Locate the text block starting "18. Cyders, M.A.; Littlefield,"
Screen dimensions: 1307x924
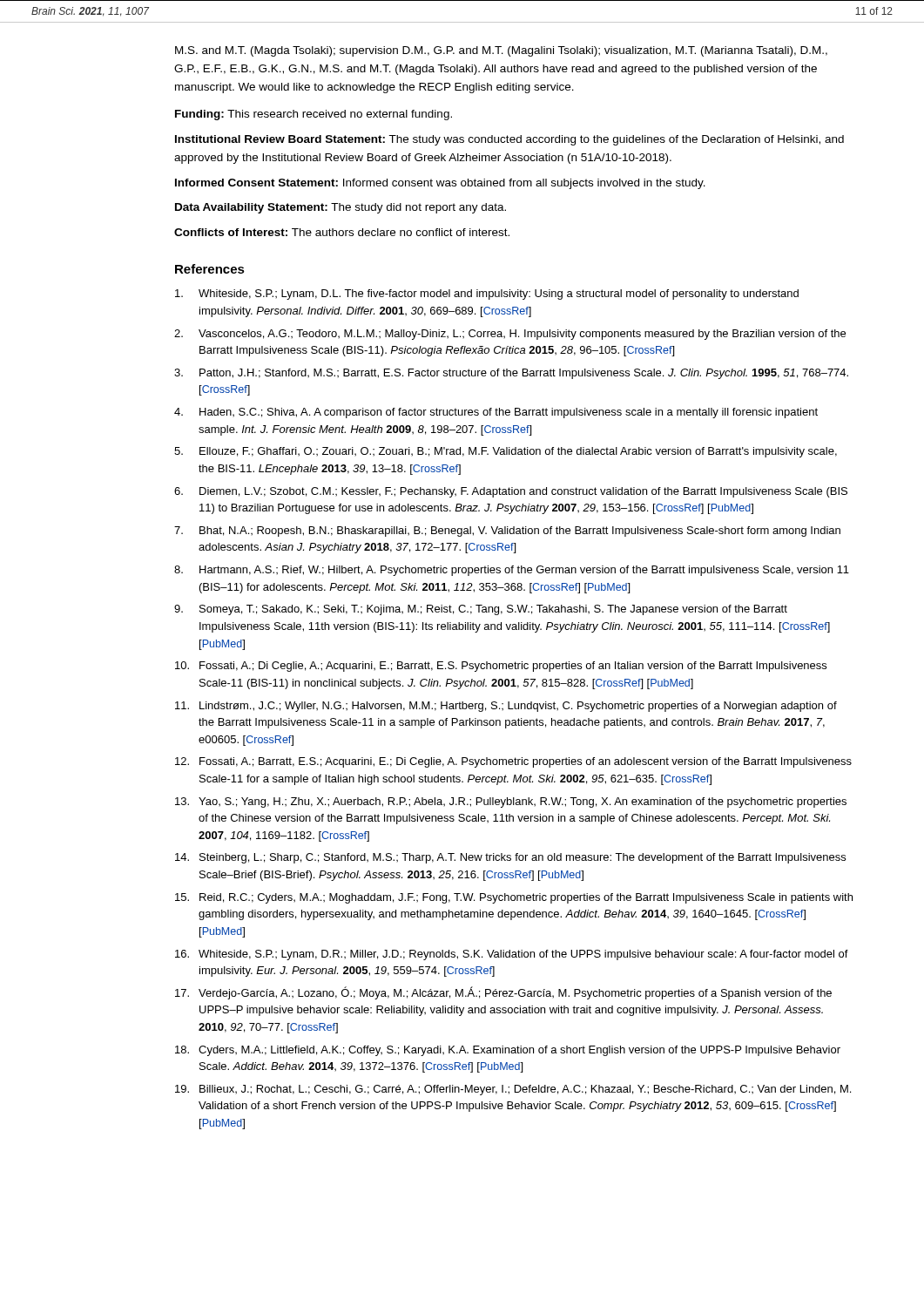point(514,1058)
